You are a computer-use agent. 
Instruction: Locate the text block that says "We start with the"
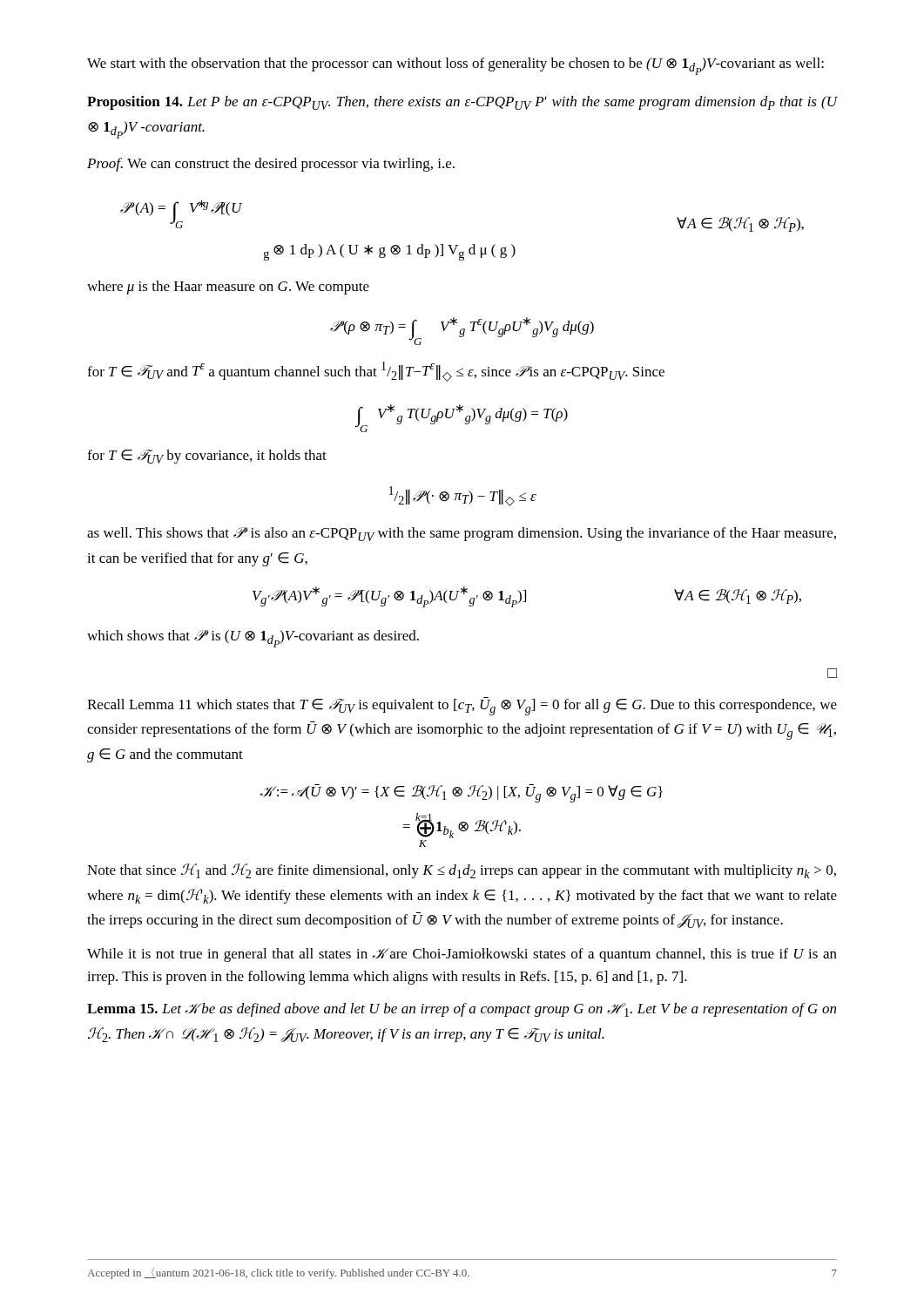462,66
